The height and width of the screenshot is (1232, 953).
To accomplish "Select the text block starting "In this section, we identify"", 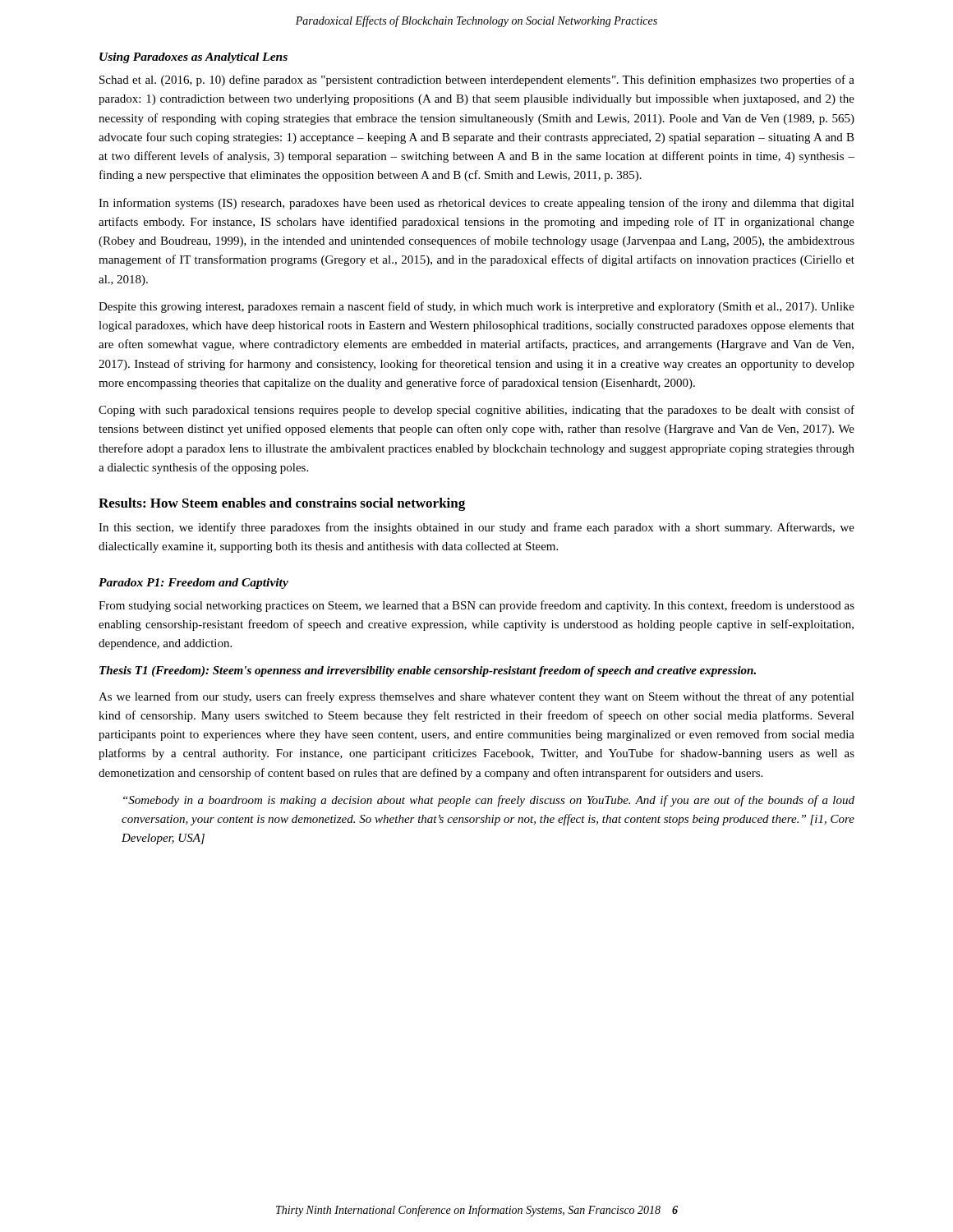I will click(x=476, y=537).
